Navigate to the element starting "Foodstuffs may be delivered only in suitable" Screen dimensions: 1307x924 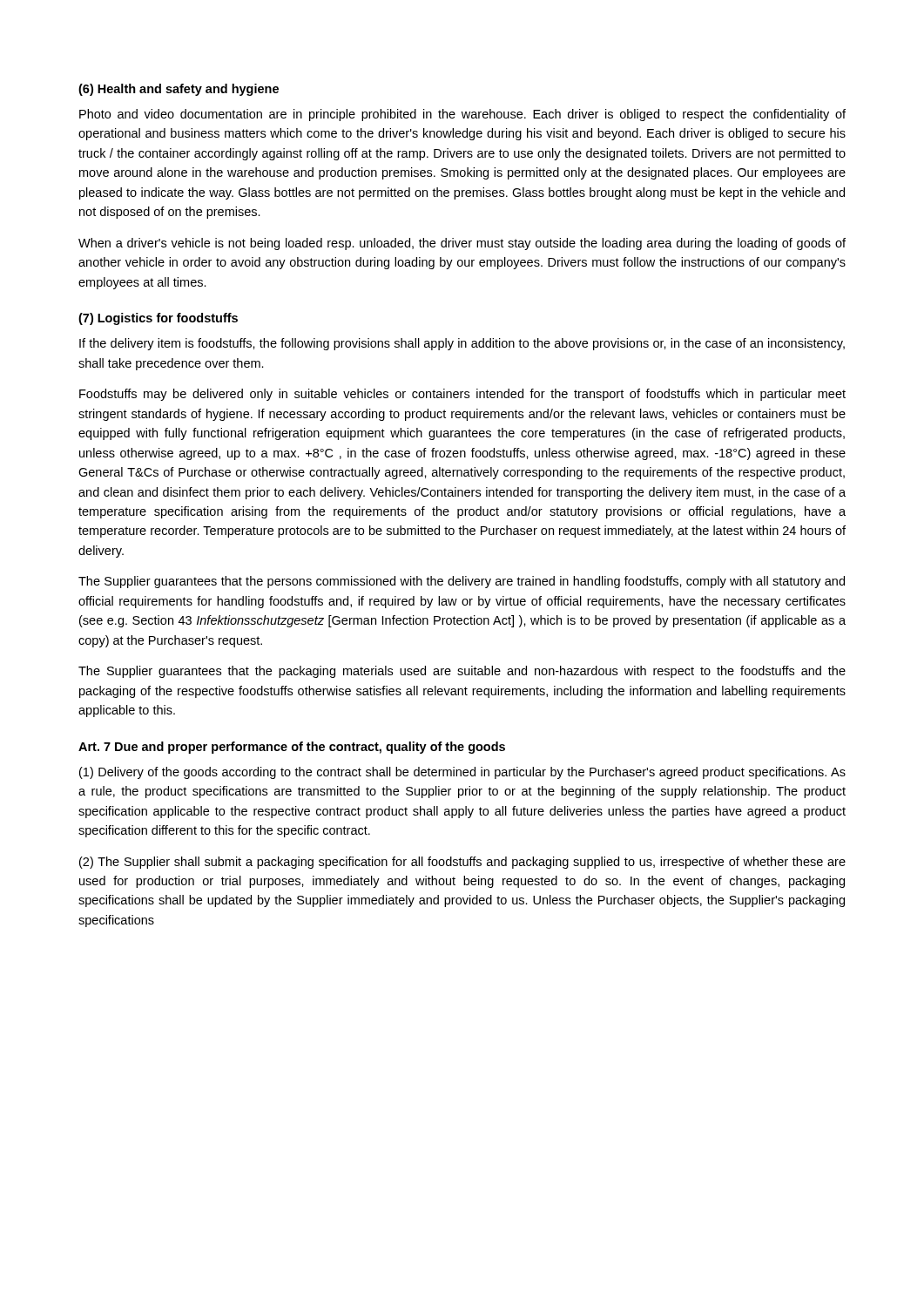(x=462, y=472)
